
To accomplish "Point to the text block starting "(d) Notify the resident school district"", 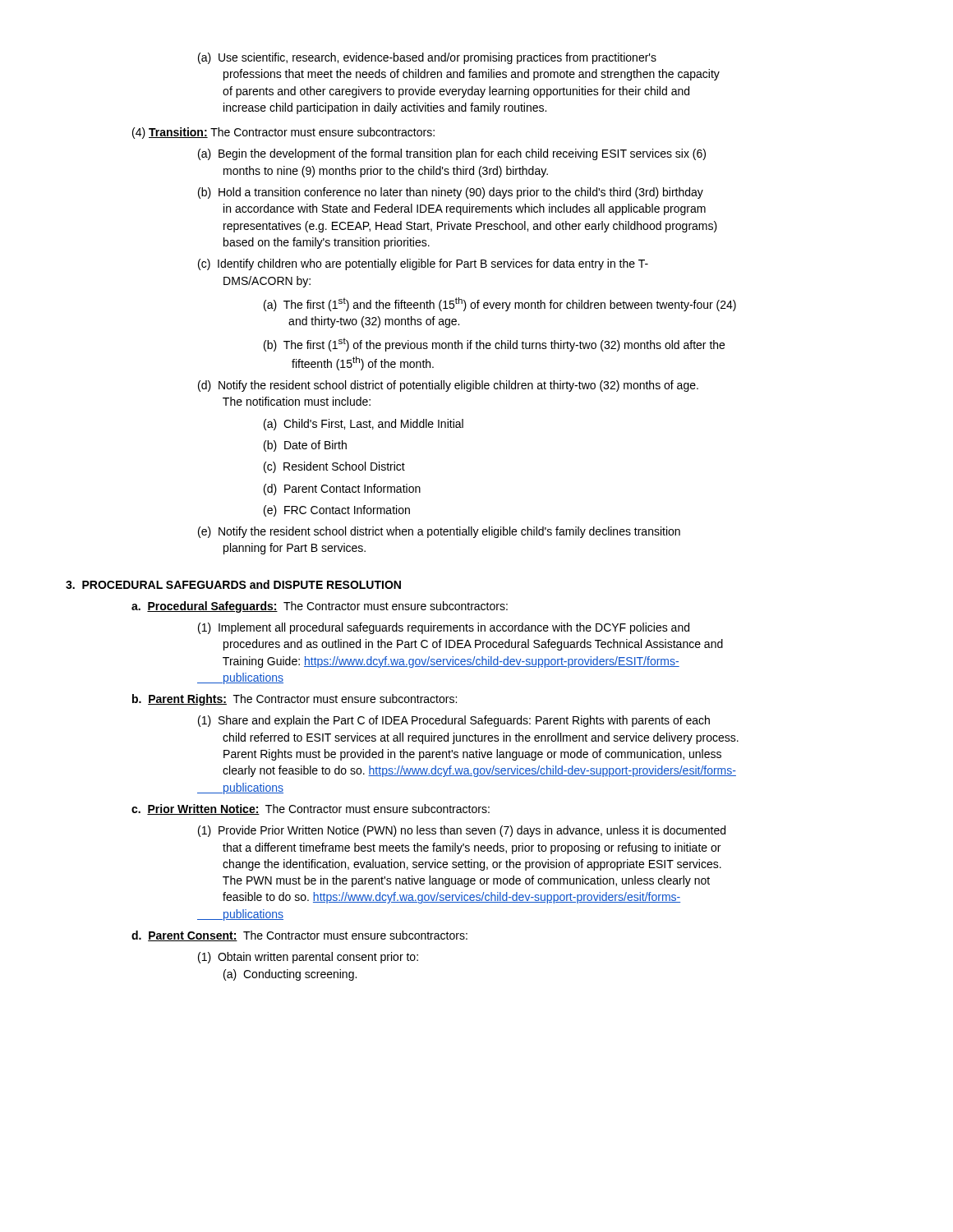I will pos(448,394).
